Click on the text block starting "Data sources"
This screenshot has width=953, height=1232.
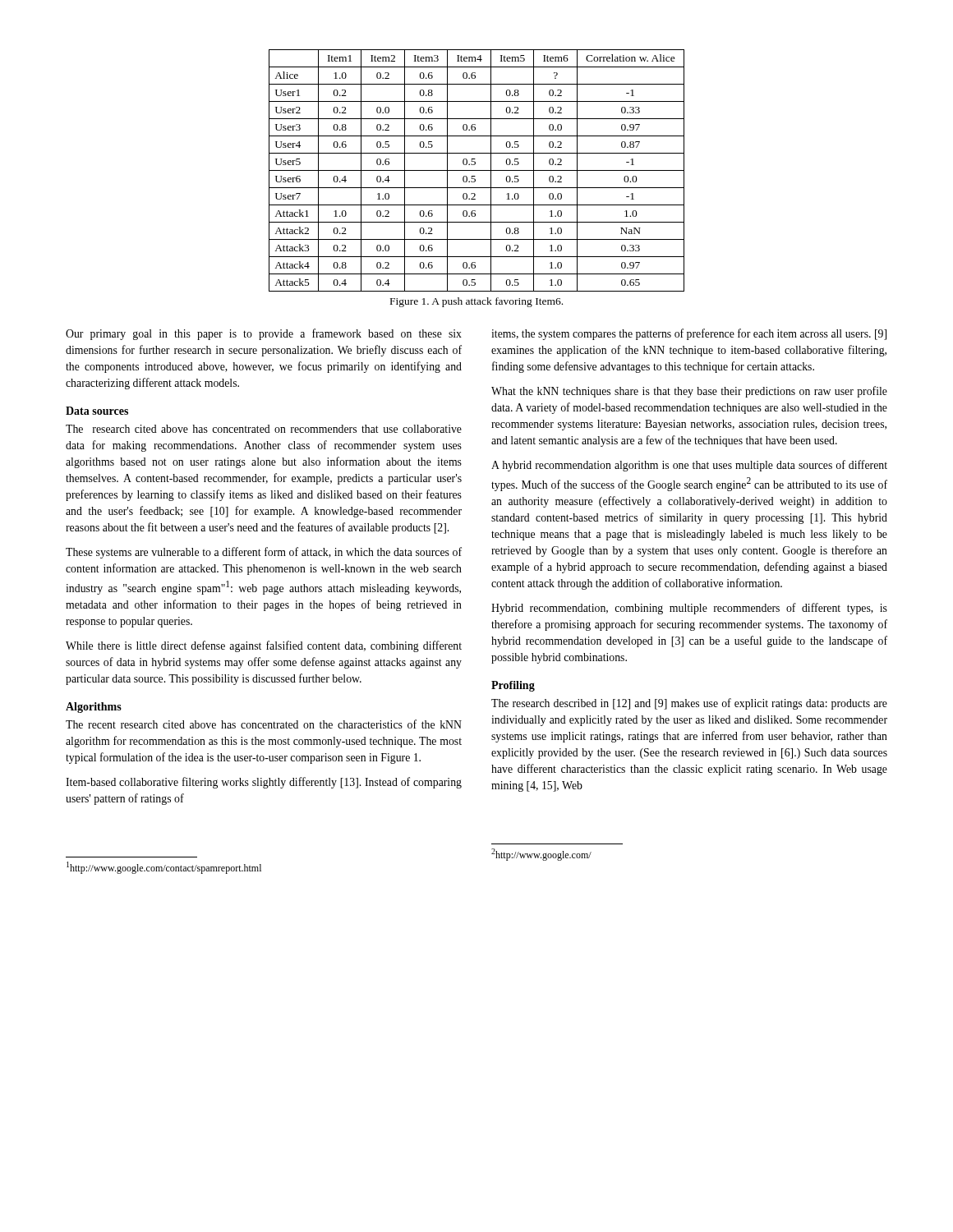tap(97, 411)
